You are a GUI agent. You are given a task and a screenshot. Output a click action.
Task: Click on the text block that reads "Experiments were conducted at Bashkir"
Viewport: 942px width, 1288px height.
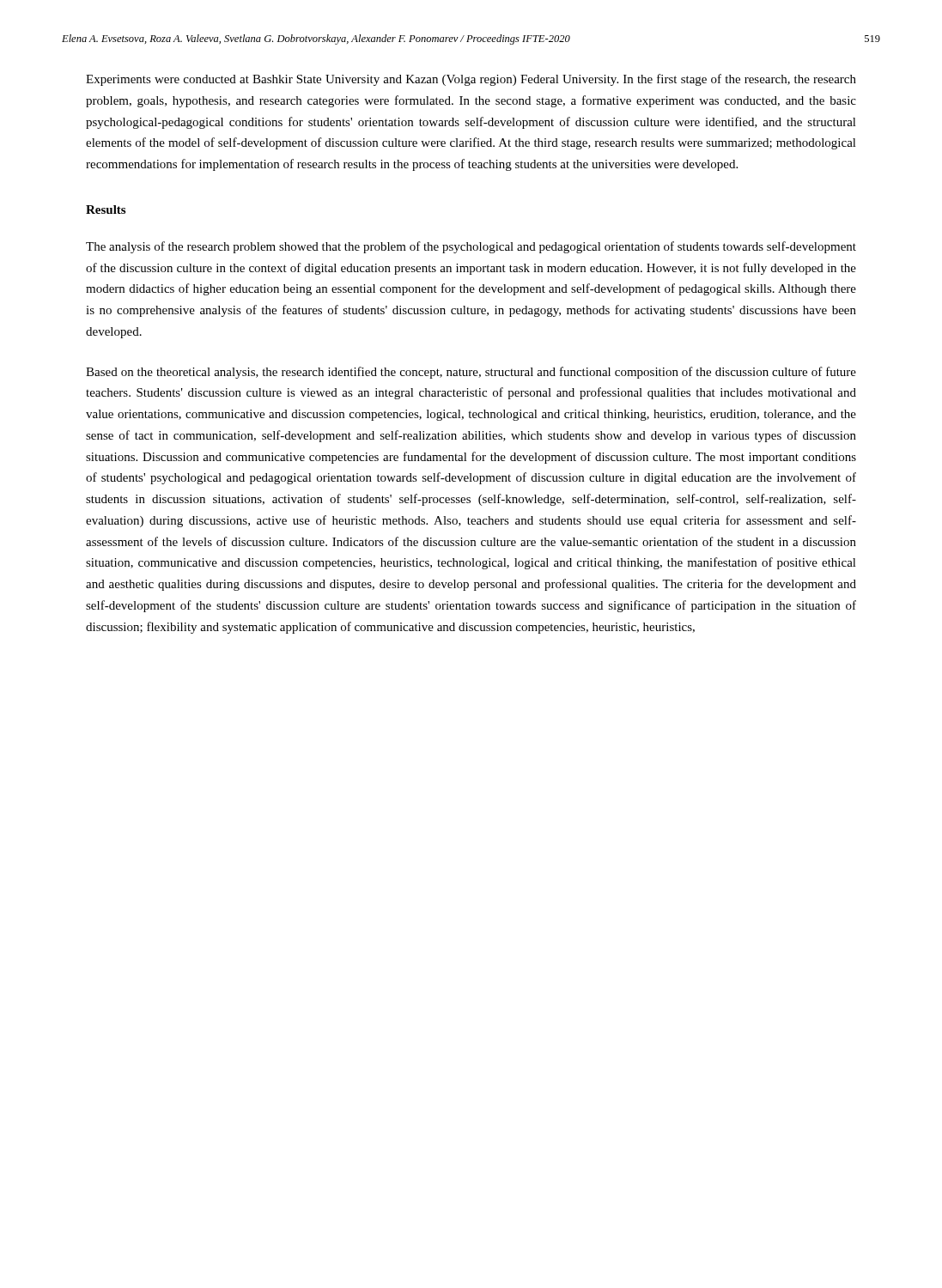pos(471,122)
